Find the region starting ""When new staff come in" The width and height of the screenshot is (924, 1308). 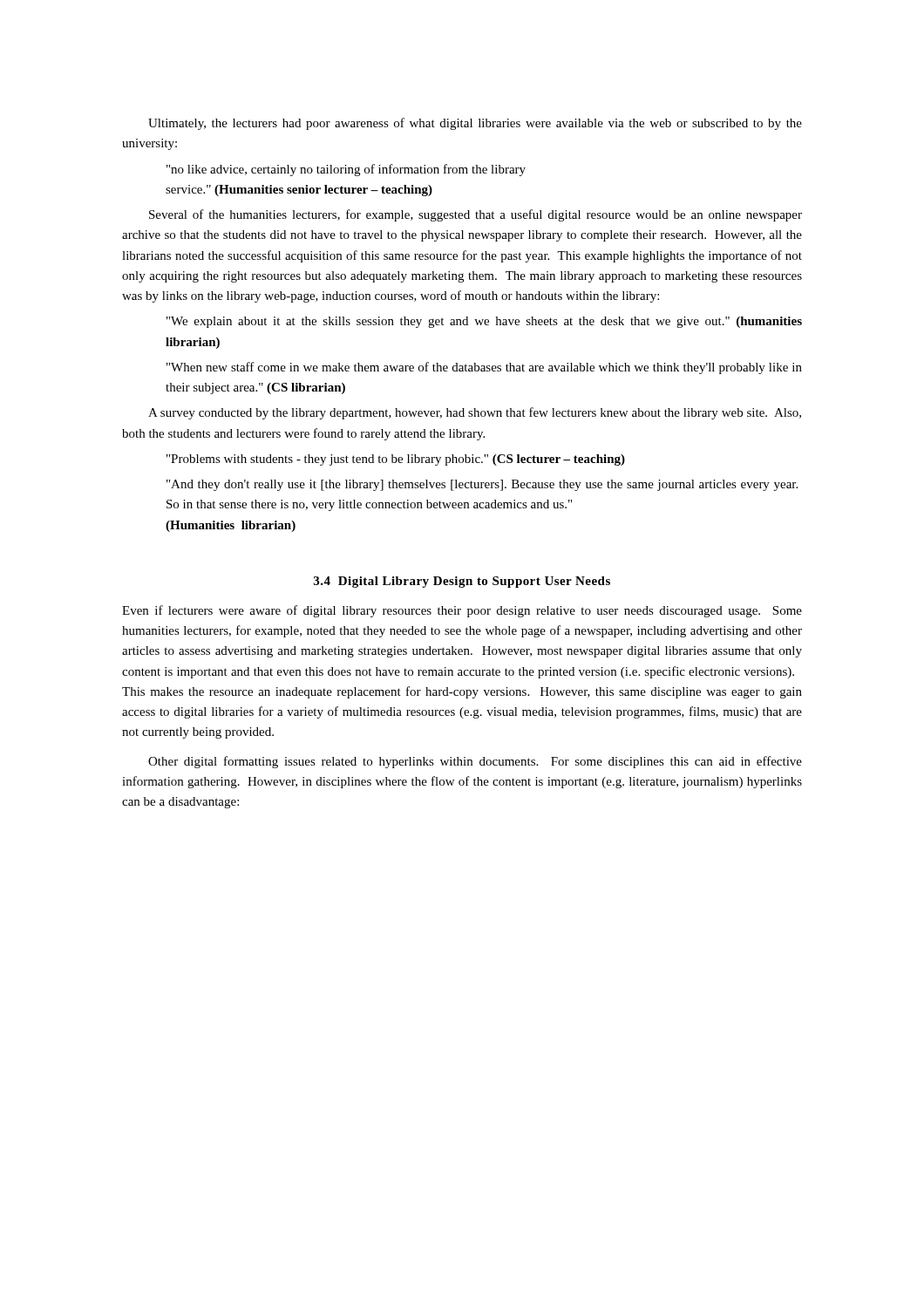(x=484, y=377)
